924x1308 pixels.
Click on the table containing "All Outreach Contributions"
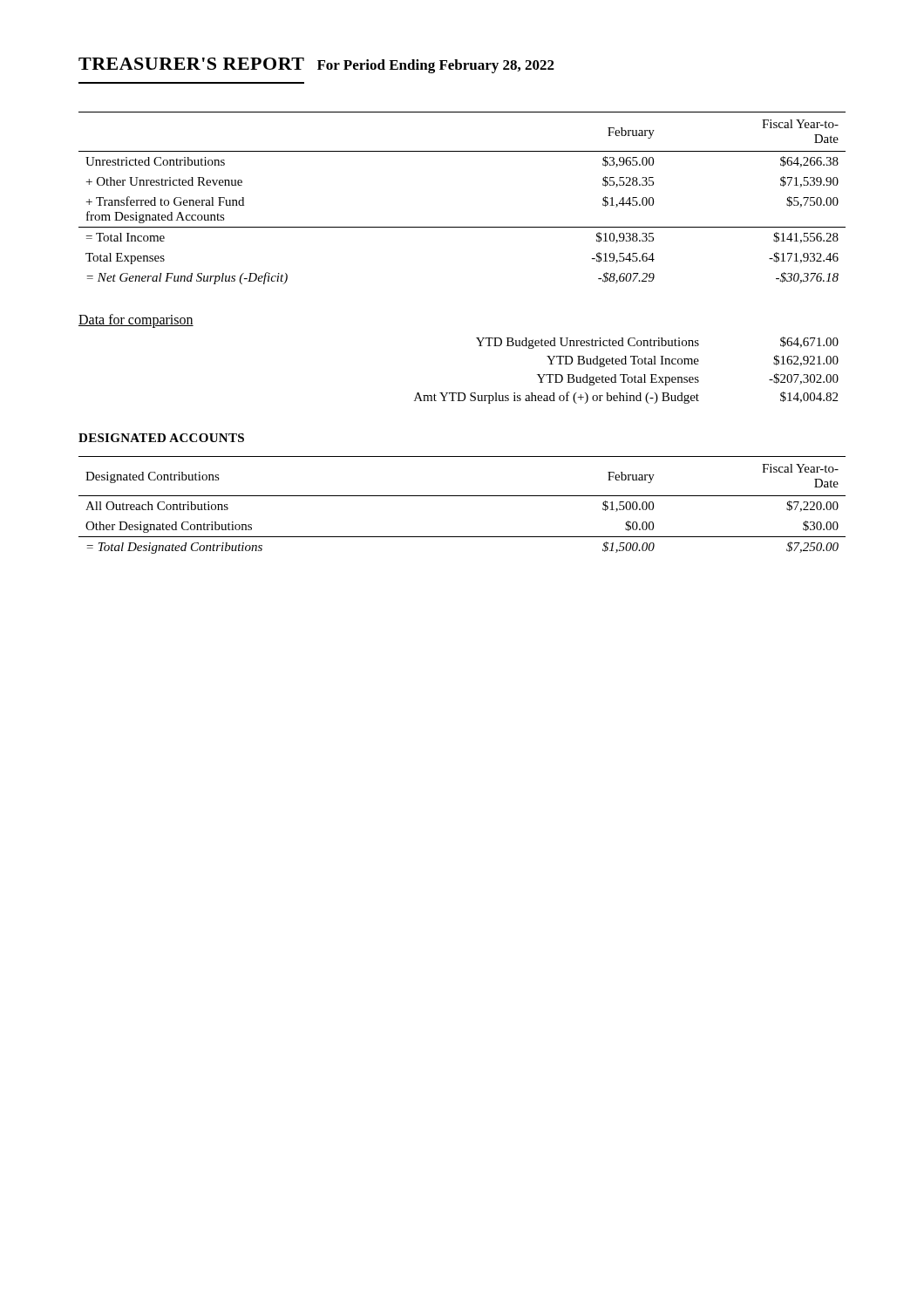[462, 507]
